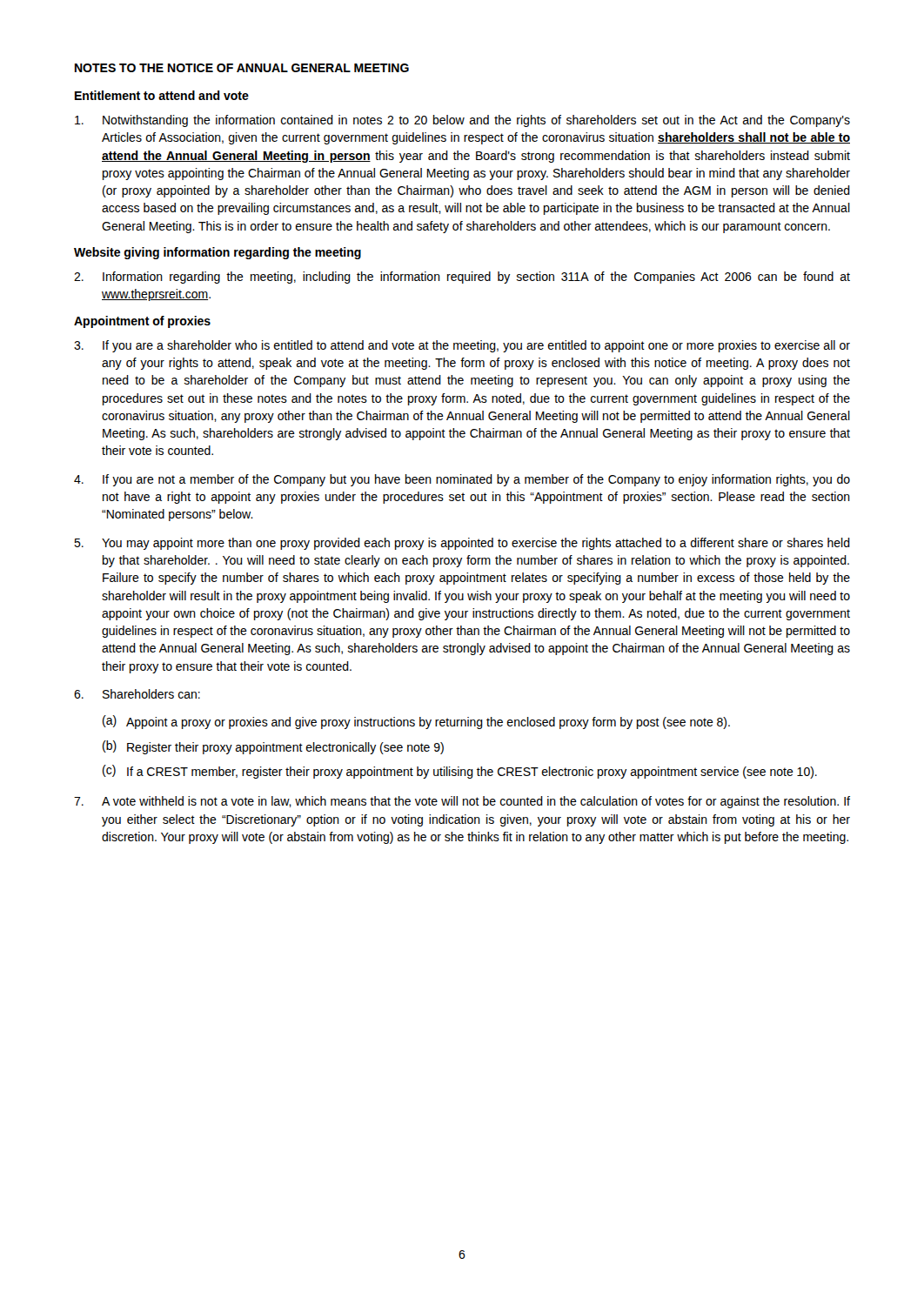Viewport: 924px width, 1305px height.
Task: Point to "6. Shareholders can:"
Action: coord(137,694)
